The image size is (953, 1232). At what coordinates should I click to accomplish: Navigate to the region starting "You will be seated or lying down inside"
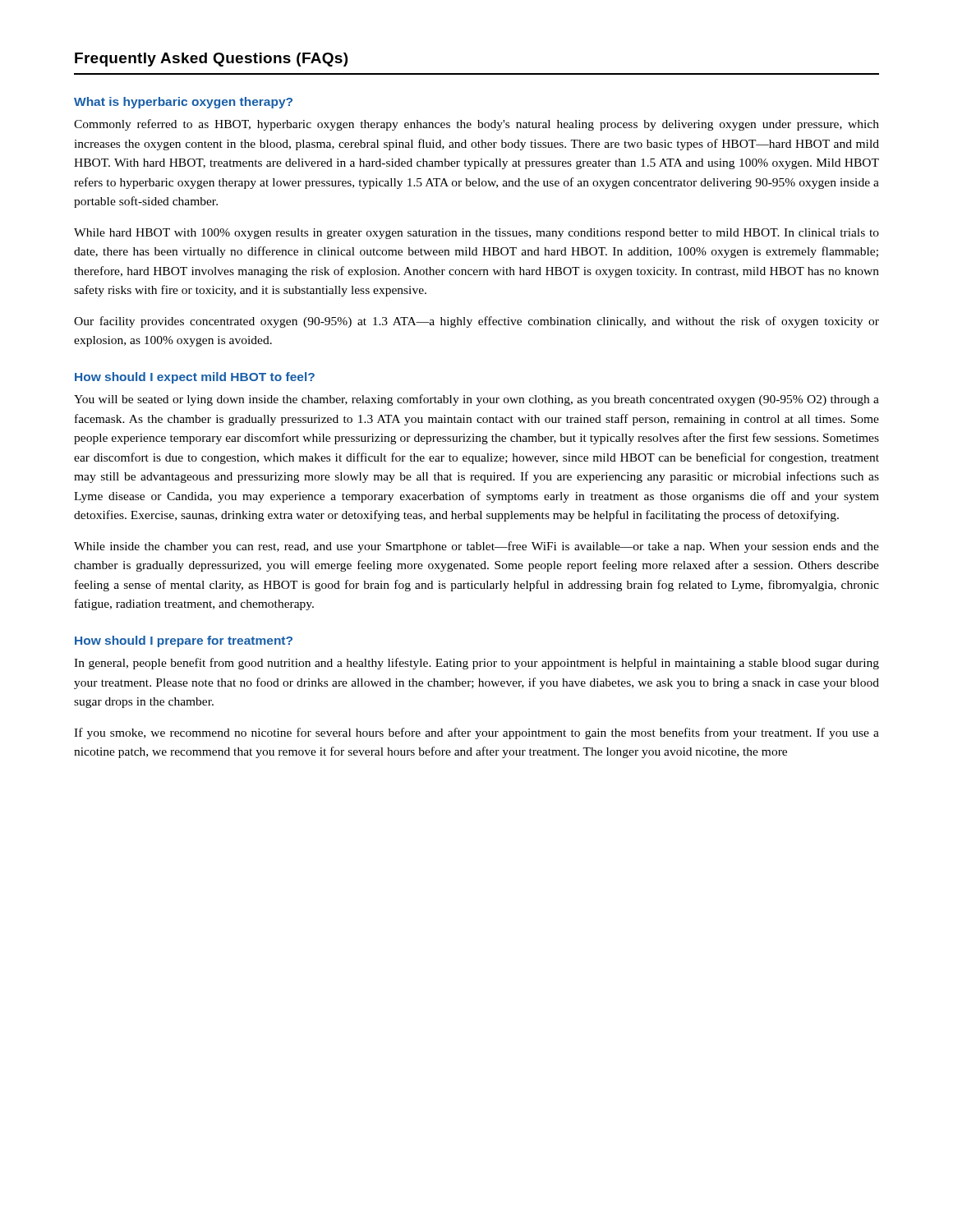click(476, 457)
